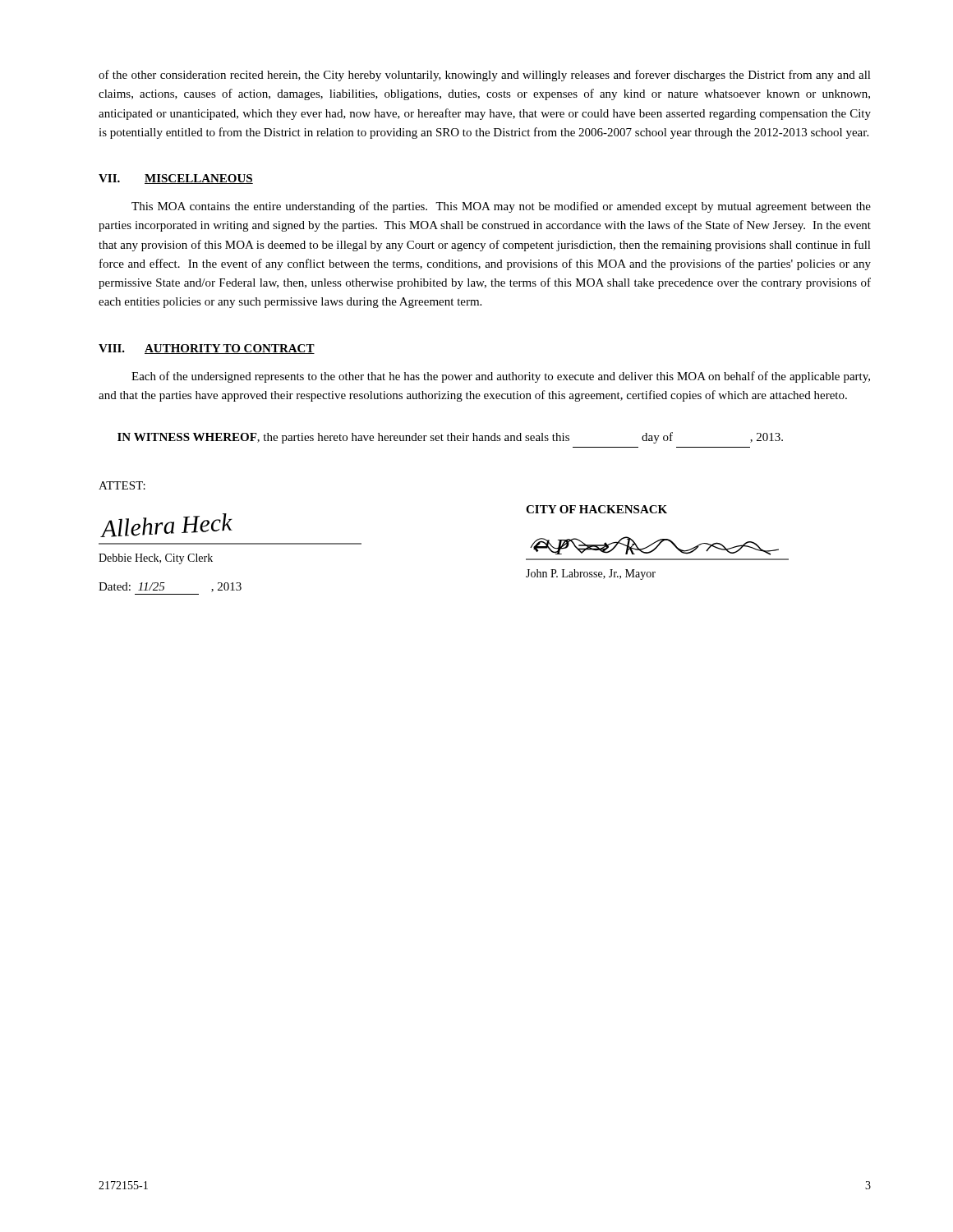Locate the passage starting "This MOA contains the entire understanding"
The width and height of the screenshot is (953, 1232).
click(x=485, y=254)
